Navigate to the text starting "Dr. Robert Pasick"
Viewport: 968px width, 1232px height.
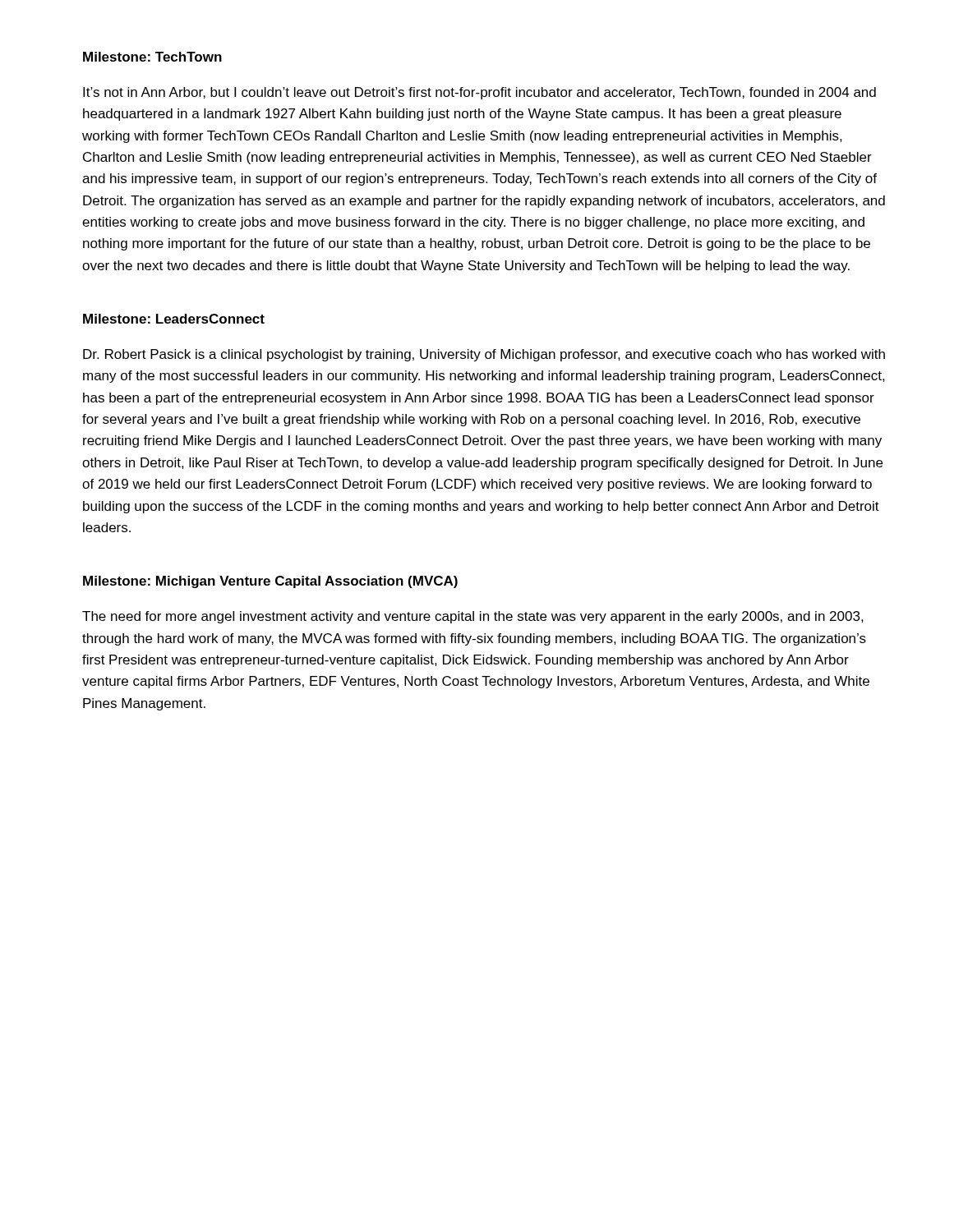pos(484,441)
